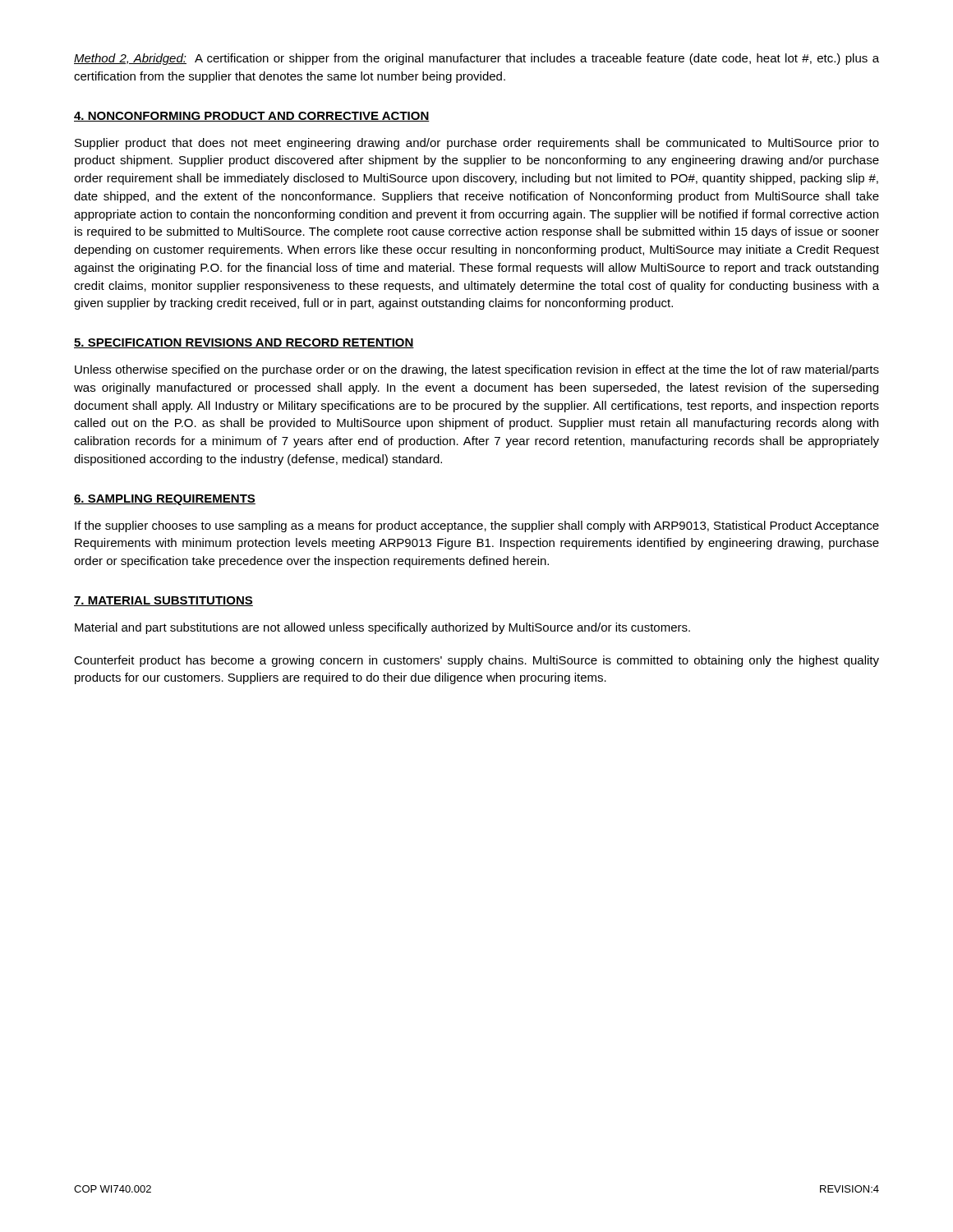Select the element starting "Supplier product that"
The height and width of the screenshot is (1232, 953).
[x=476, y=222]
